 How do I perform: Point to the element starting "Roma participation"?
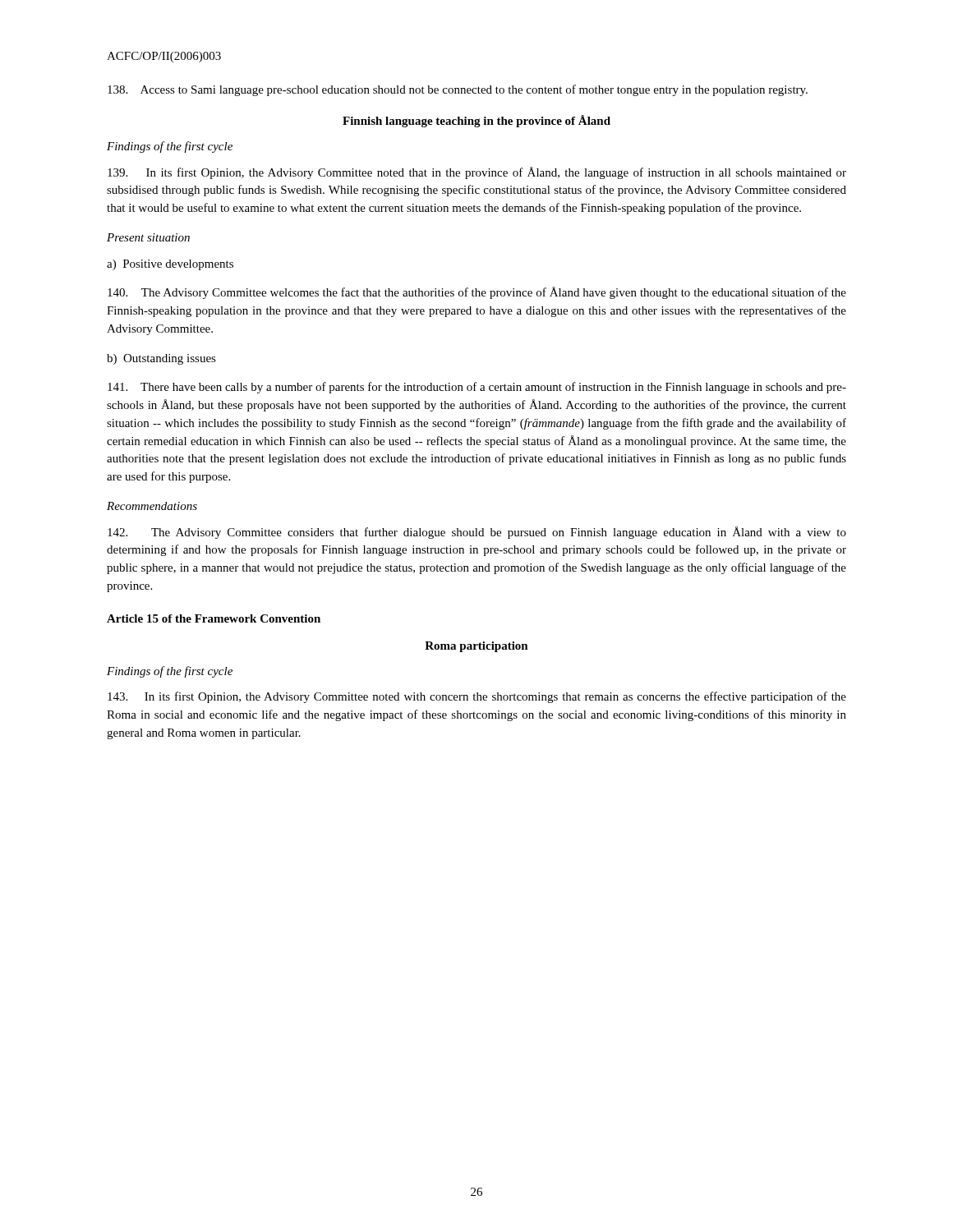(x=476, y=645)
